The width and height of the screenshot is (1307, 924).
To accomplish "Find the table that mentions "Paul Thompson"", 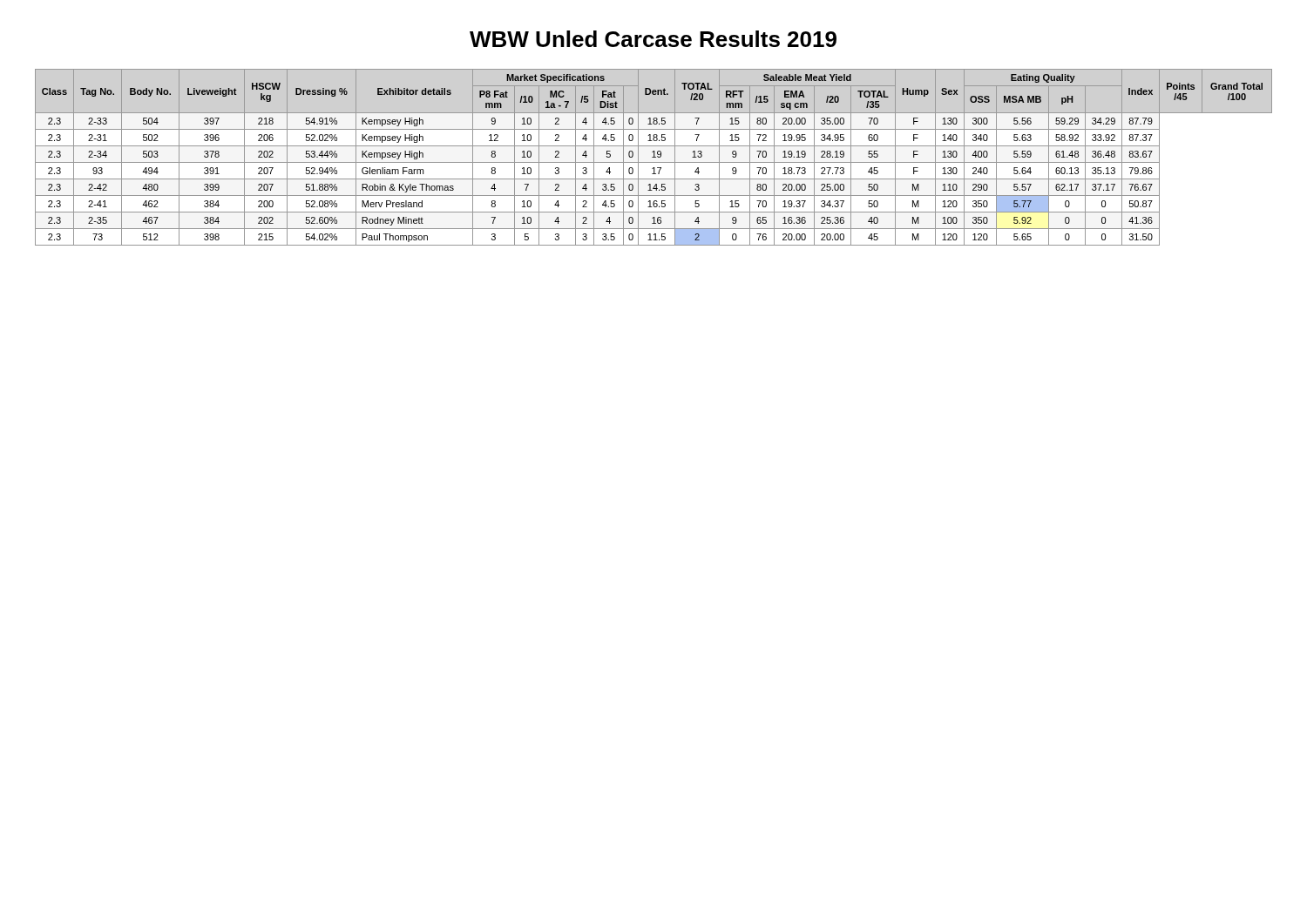I will click(654, 157).
